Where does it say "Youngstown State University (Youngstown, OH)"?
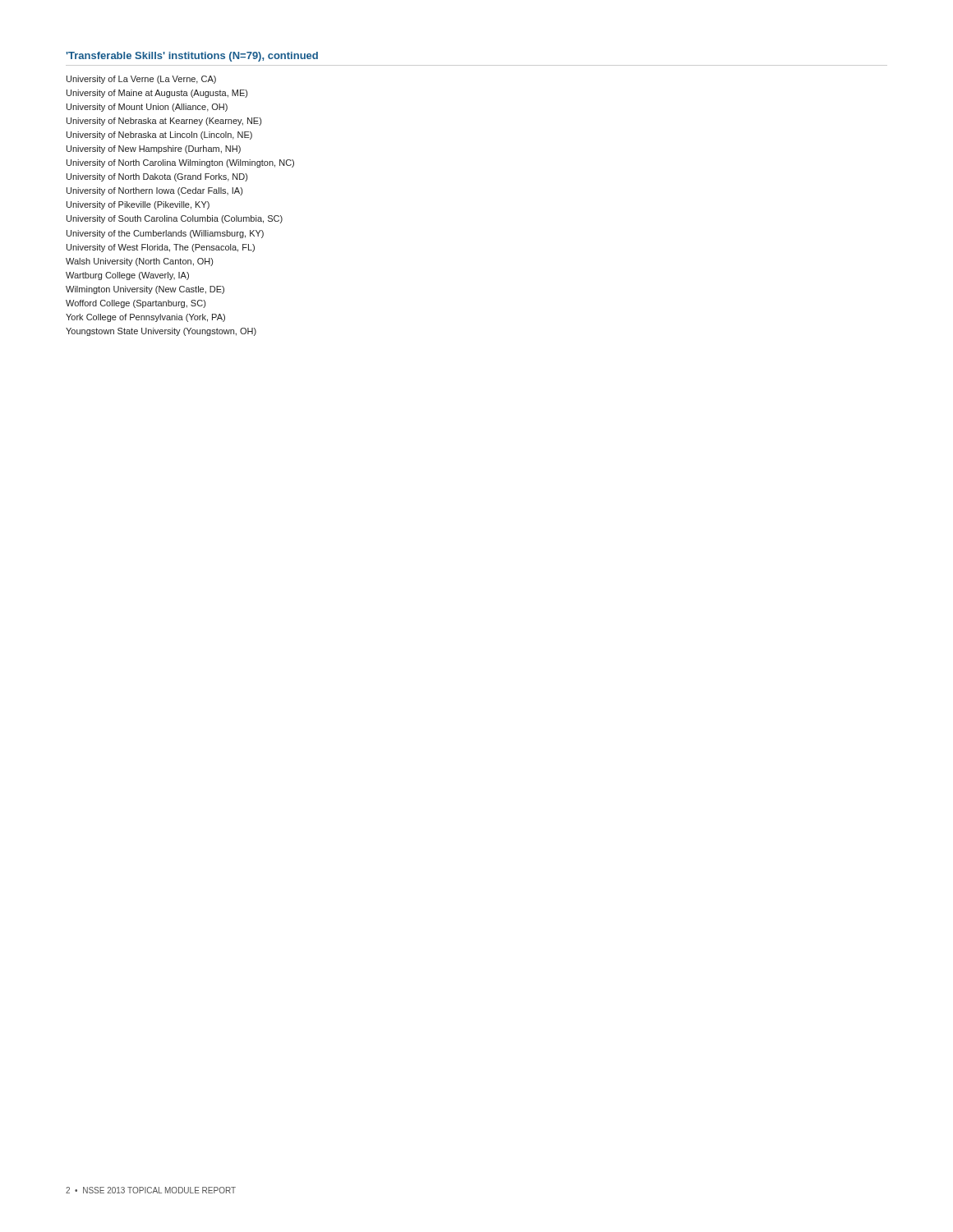953x1232 pixels. coord(161,331)
